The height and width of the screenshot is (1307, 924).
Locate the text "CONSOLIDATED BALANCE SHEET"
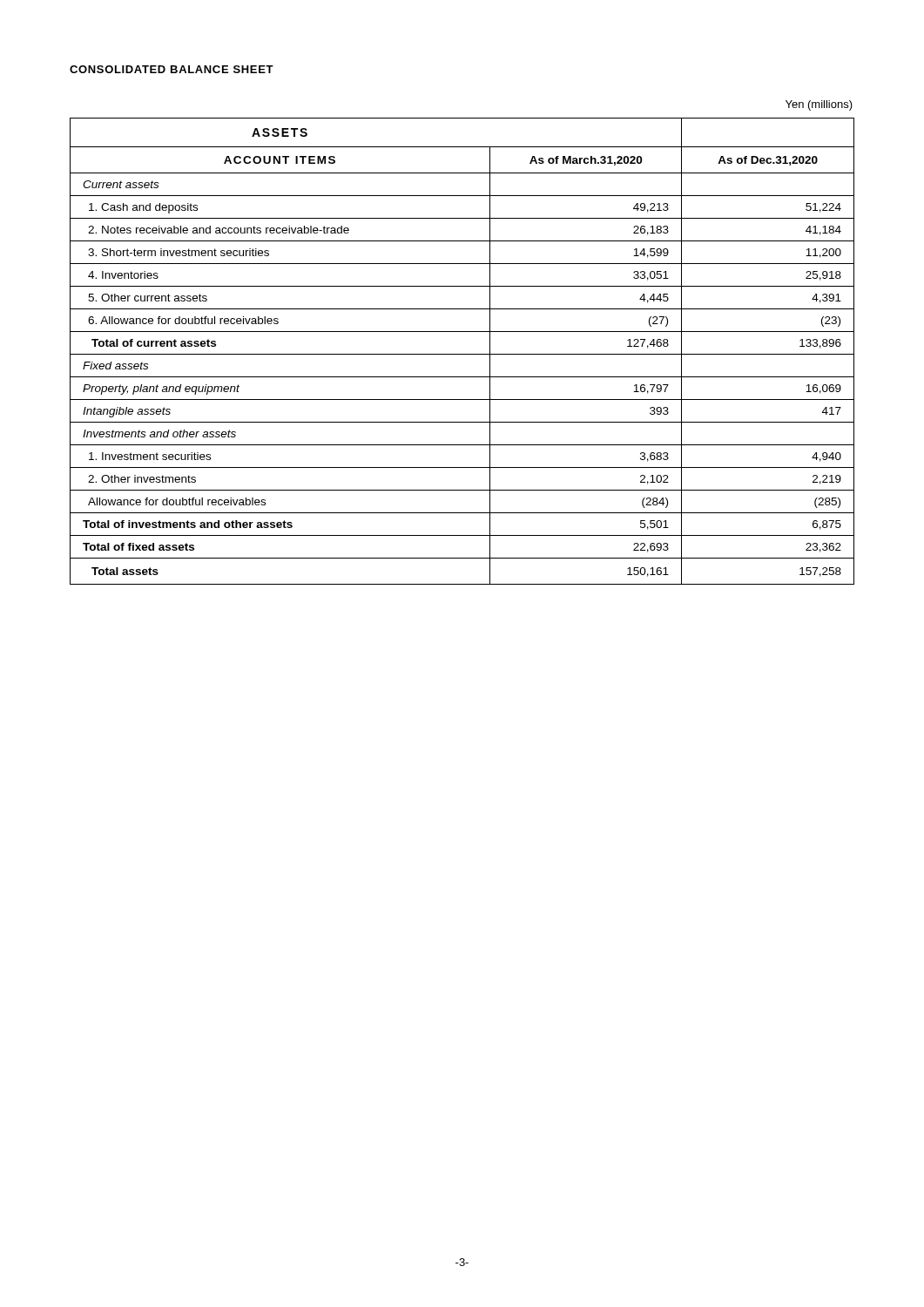[x=172, y=69]
